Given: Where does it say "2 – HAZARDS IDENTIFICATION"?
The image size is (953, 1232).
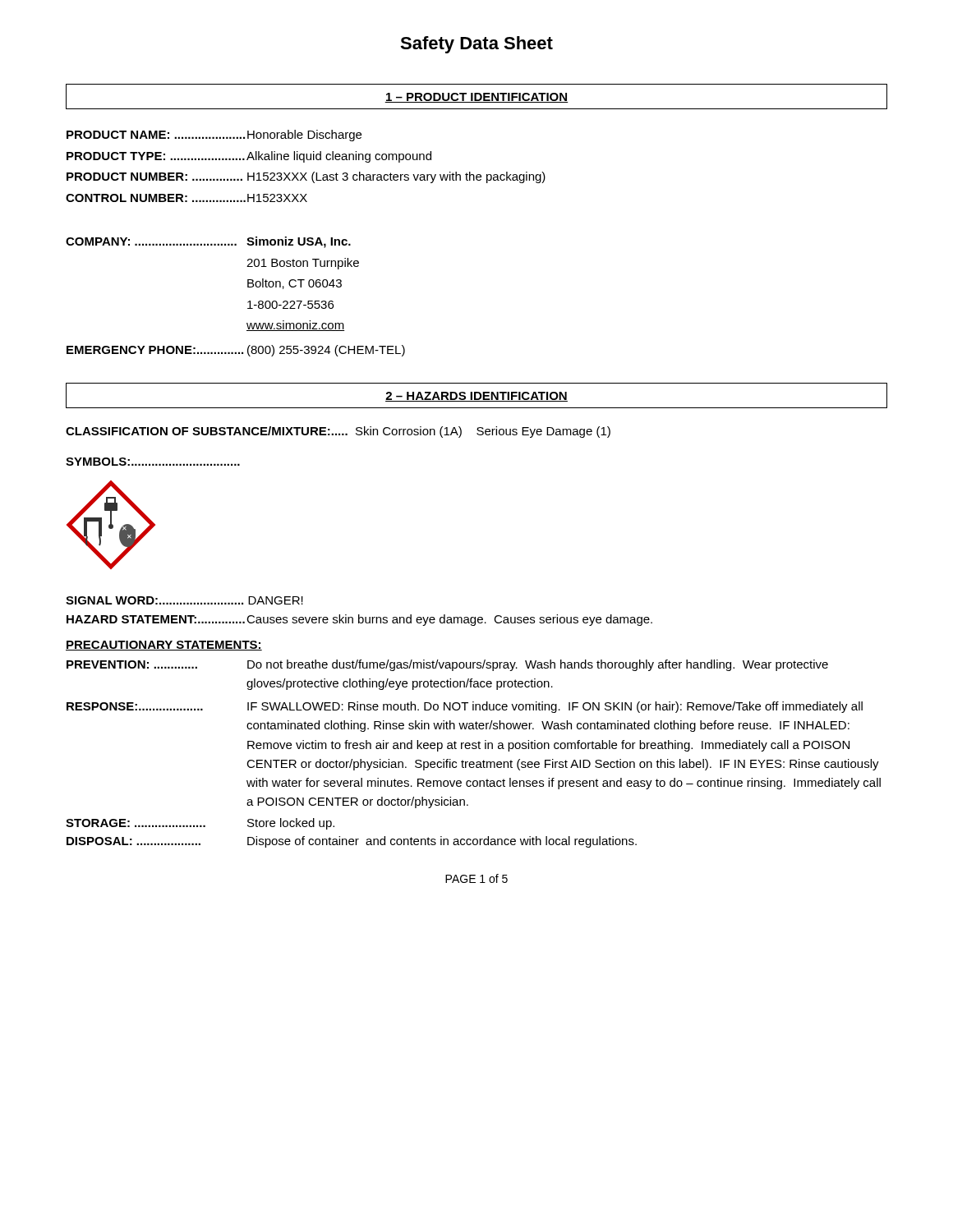Looking at the screenshot, I should pyautogui.click(x=476, y=395).
